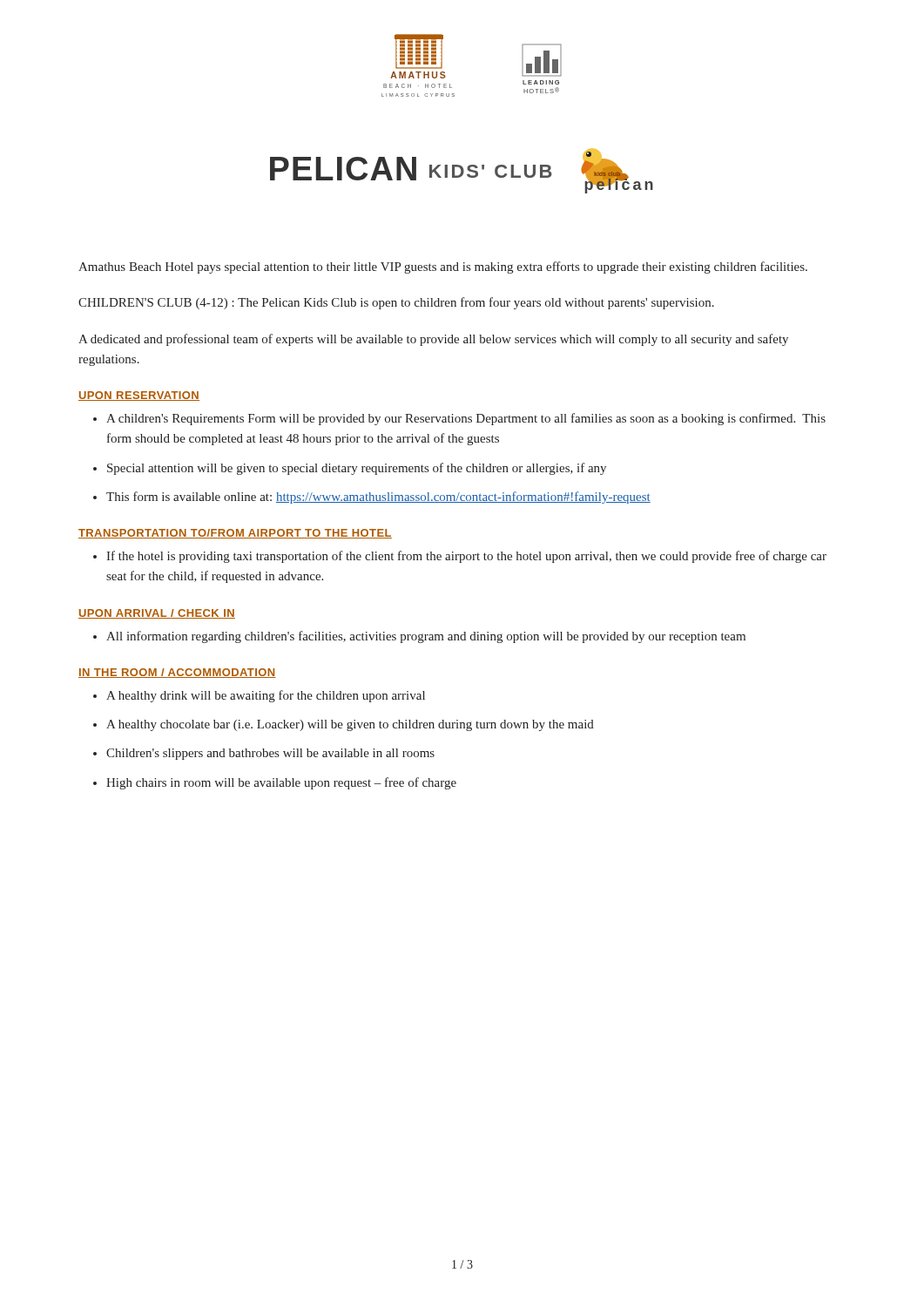924x1307 pixels.
Task: Select the list item that says "A healthy drink"
Action: click(x=266, y=695)
